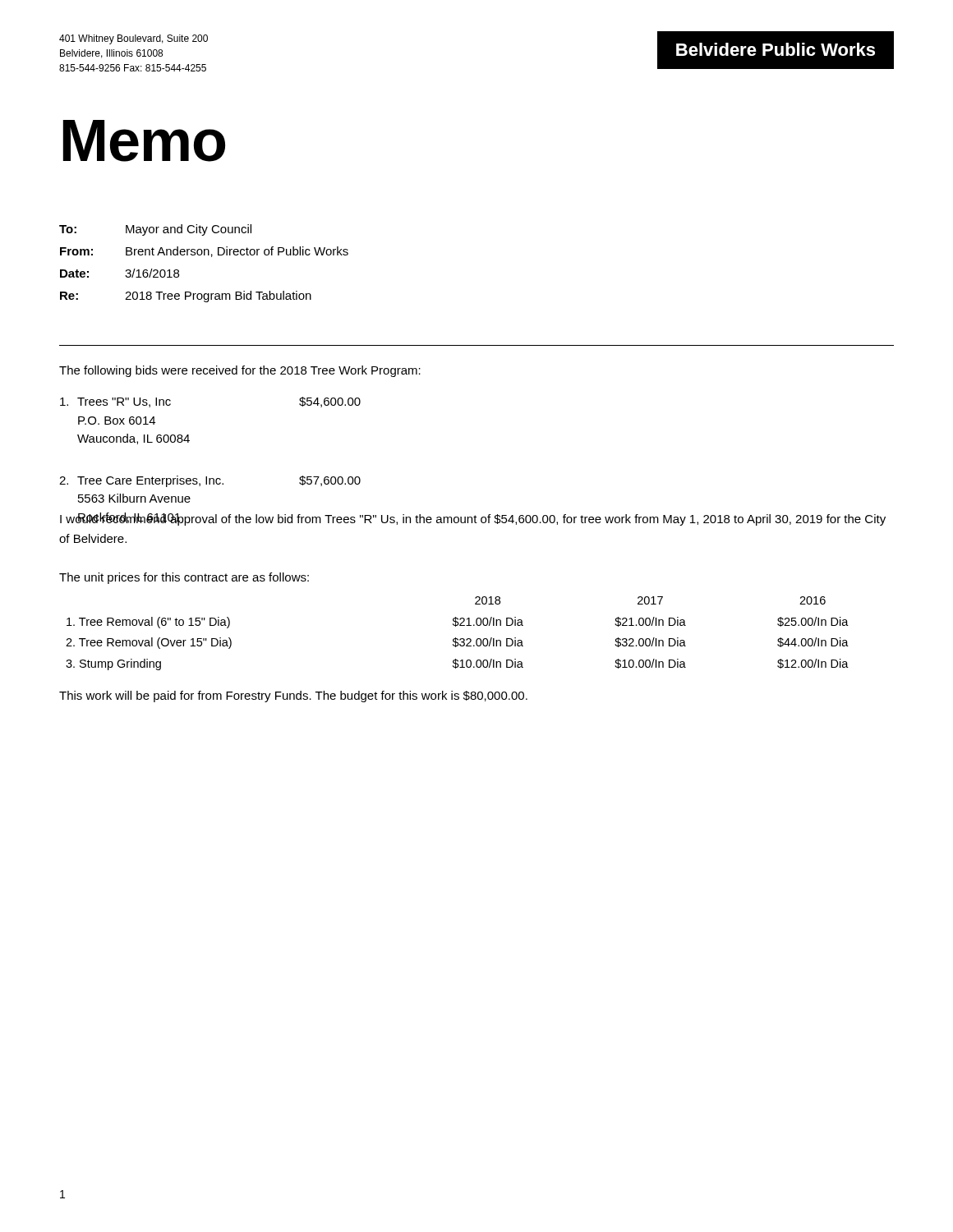Click the passage that begins "2. Tree Care Enterprises, Inc.5563"
953x1232 pixels.
[x=210, y=481]
